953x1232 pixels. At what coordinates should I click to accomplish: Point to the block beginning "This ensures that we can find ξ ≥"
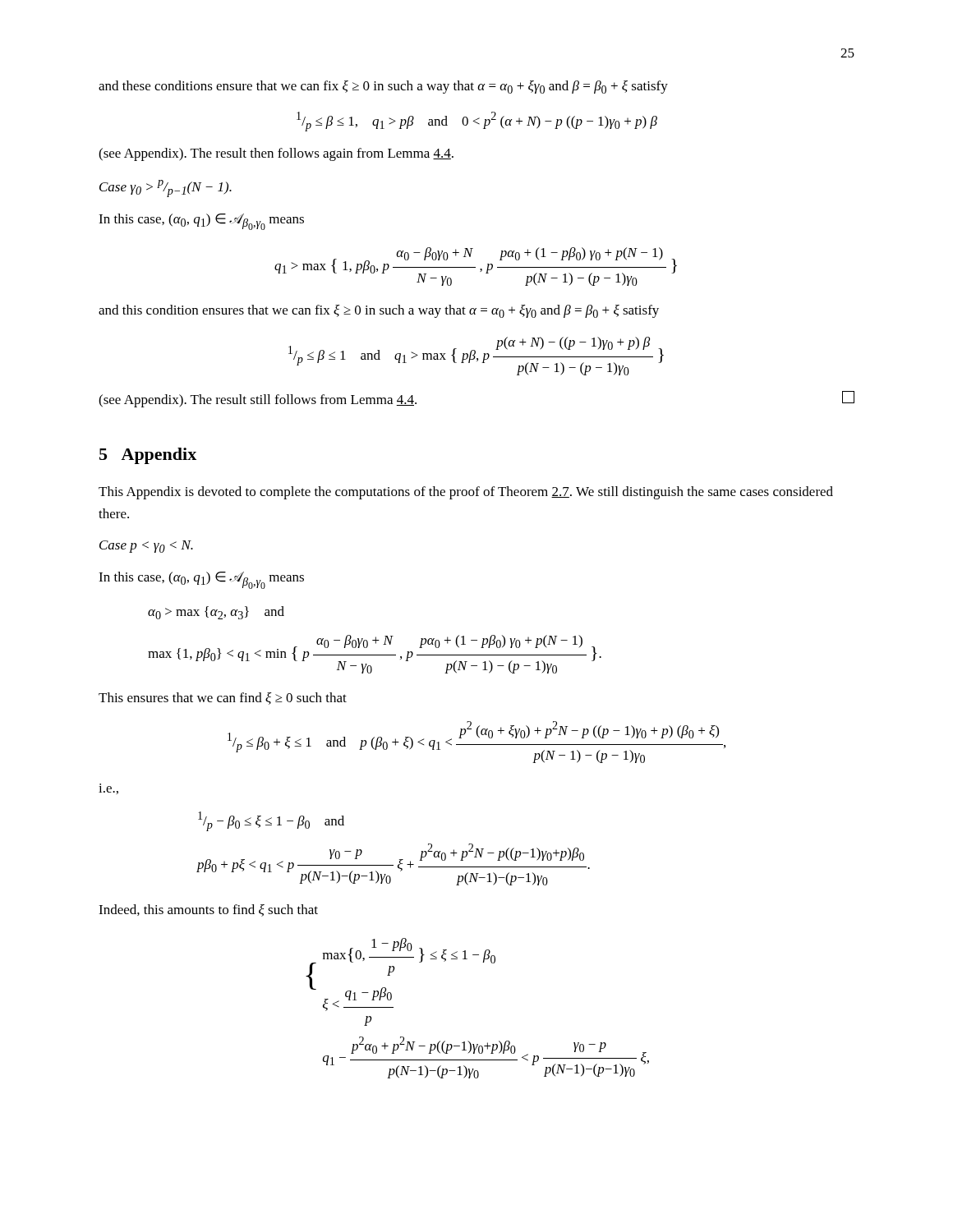click(x=223, y=699)
